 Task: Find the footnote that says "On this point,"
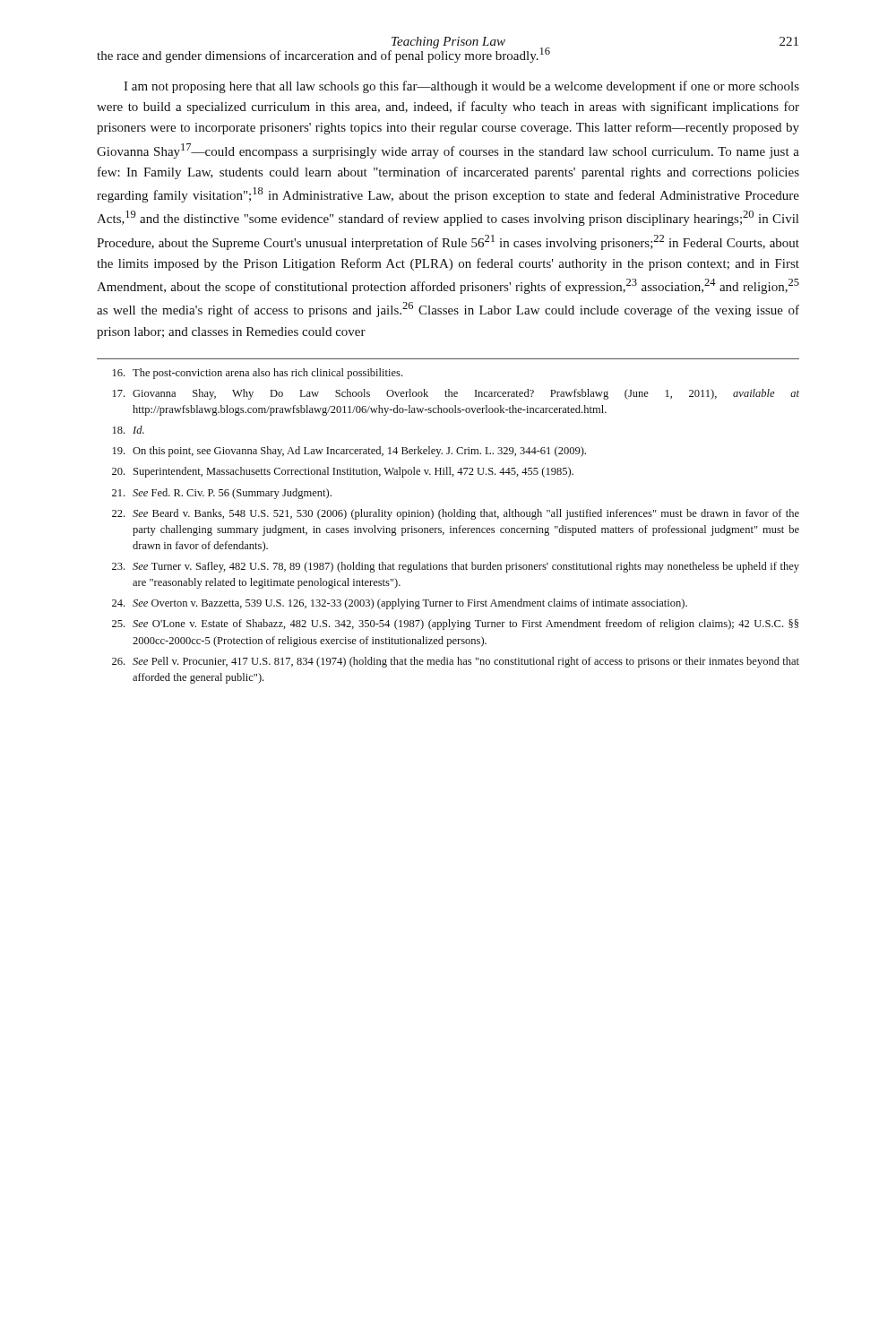pos(448,451)
